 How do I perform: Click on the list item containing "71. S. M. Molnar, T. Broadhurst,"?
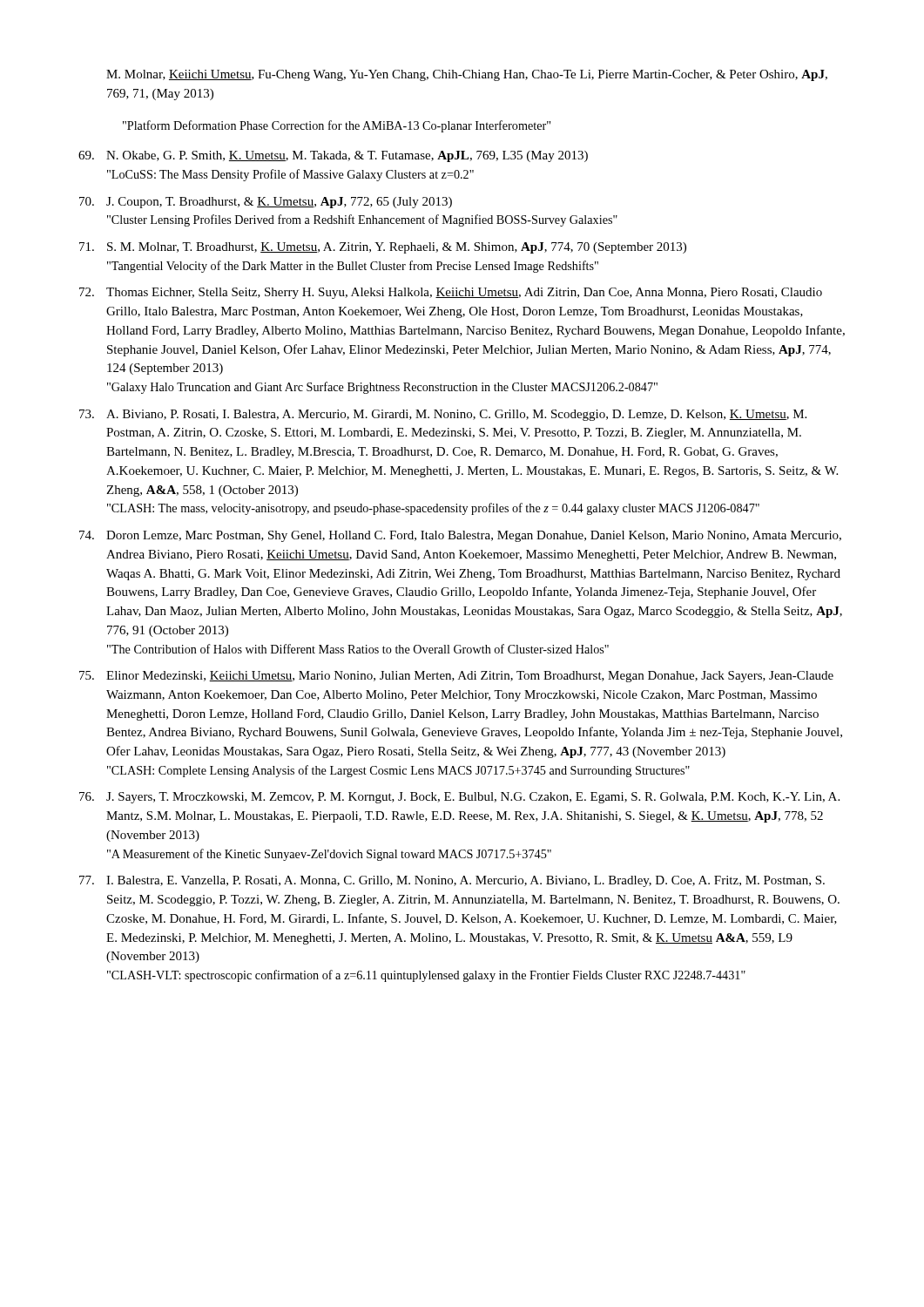(x=462, y=256)
